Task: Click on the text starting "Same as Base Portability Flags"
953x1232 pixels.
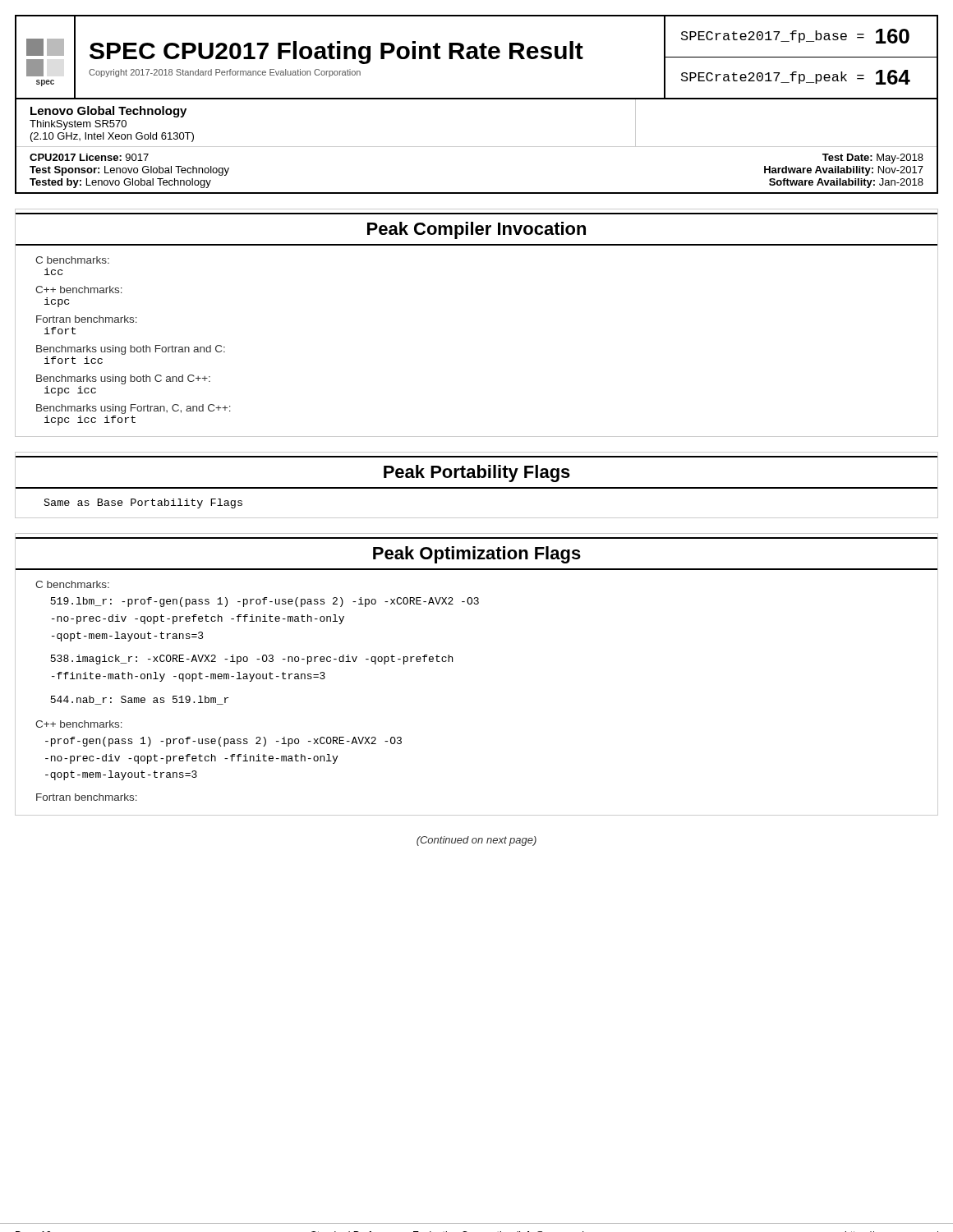Action: click(143, 503)
